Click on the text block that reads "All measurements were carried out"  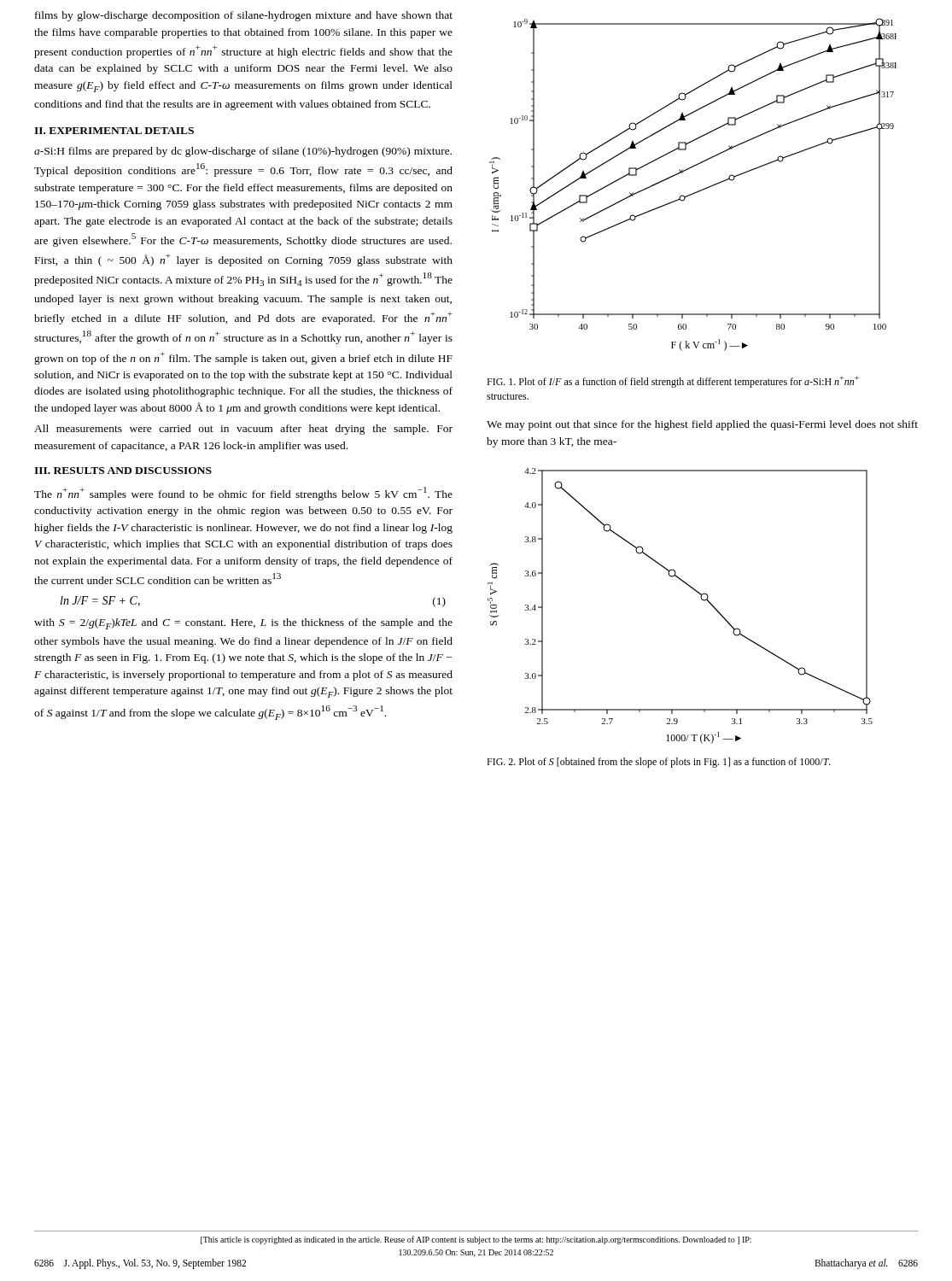(x=243, y=437)
